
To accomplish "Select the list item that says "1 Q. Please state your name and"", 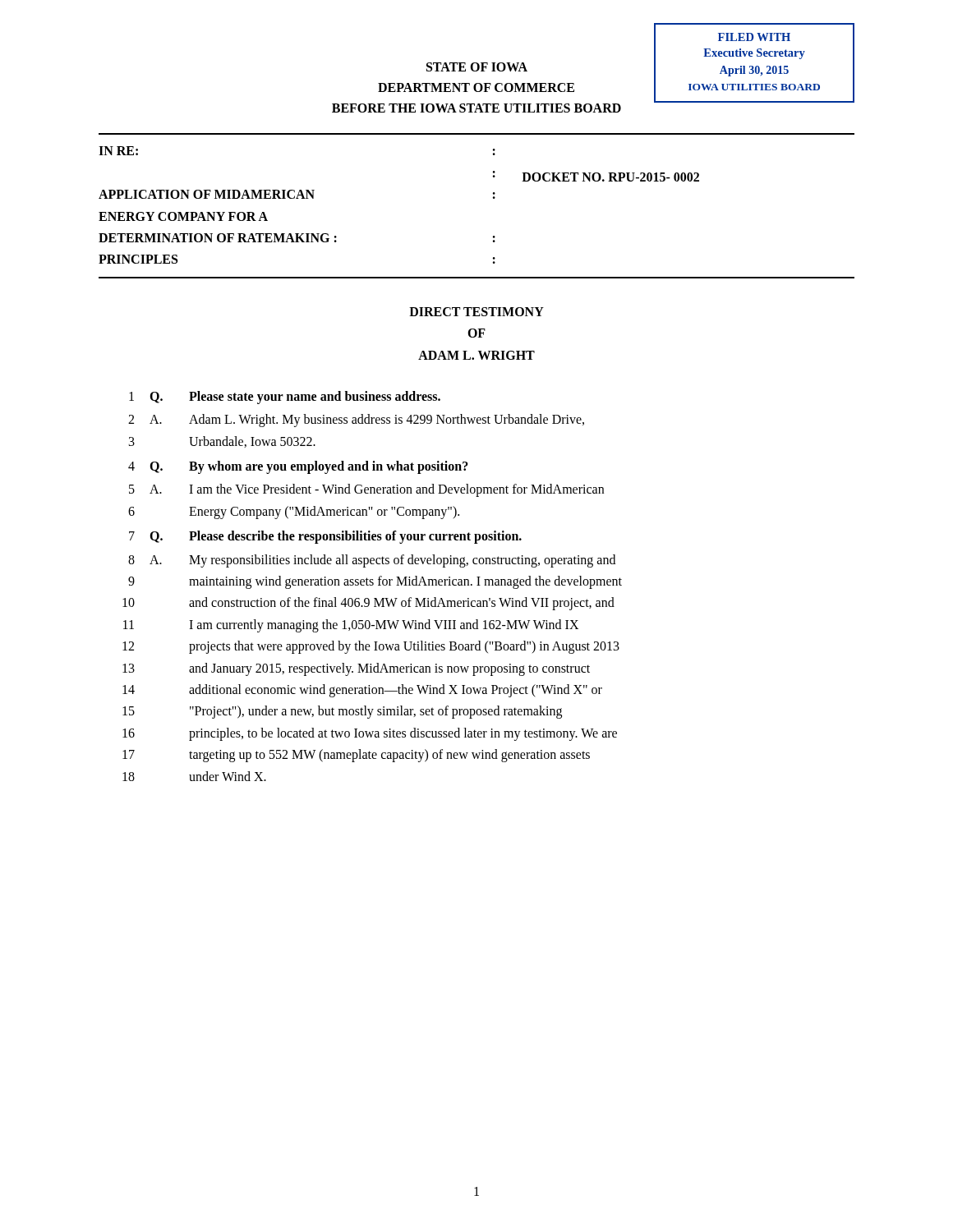I will (285, 398).
